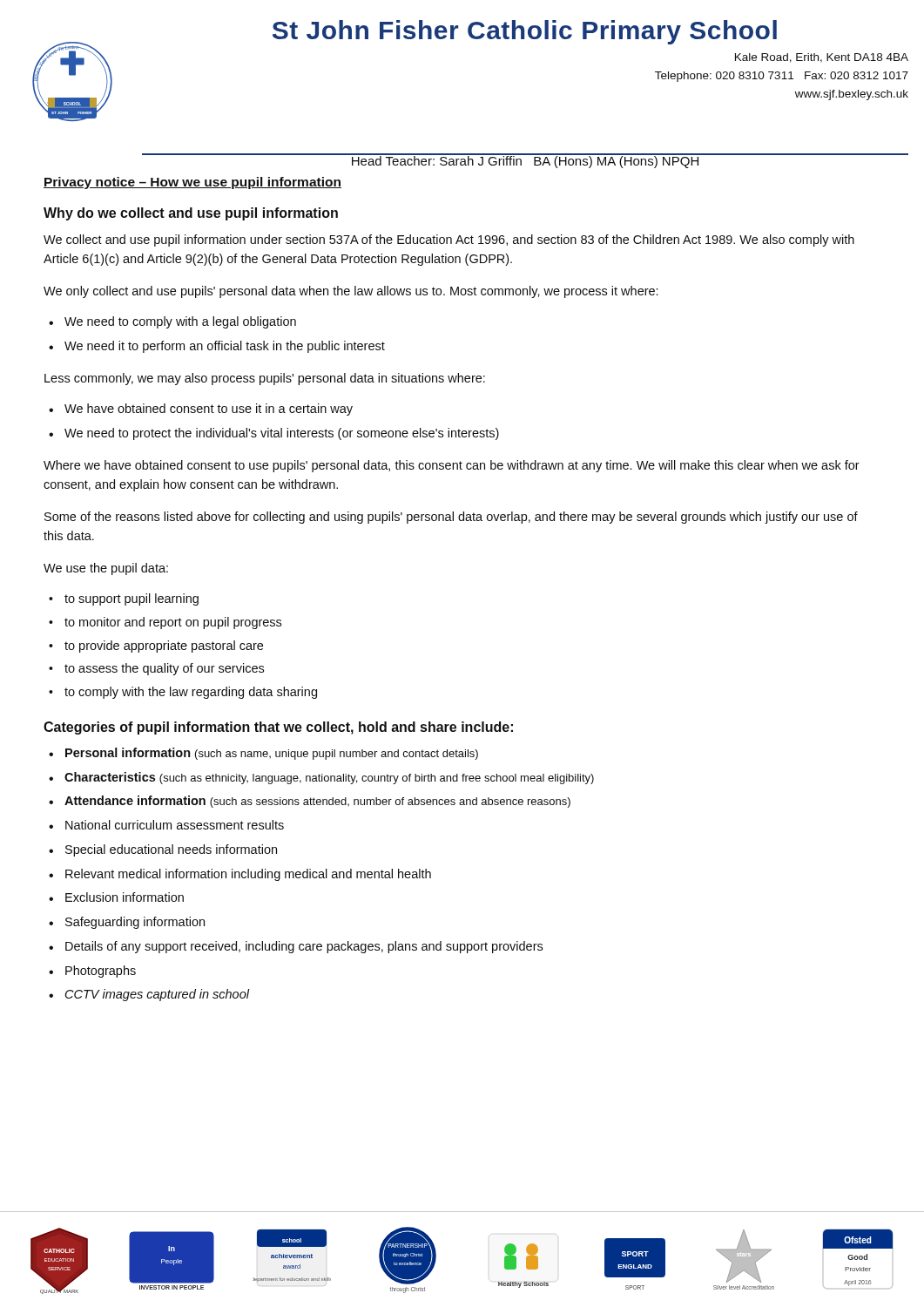Point to the block beginning "Characteristics (such as"

[x=329, y=777]
